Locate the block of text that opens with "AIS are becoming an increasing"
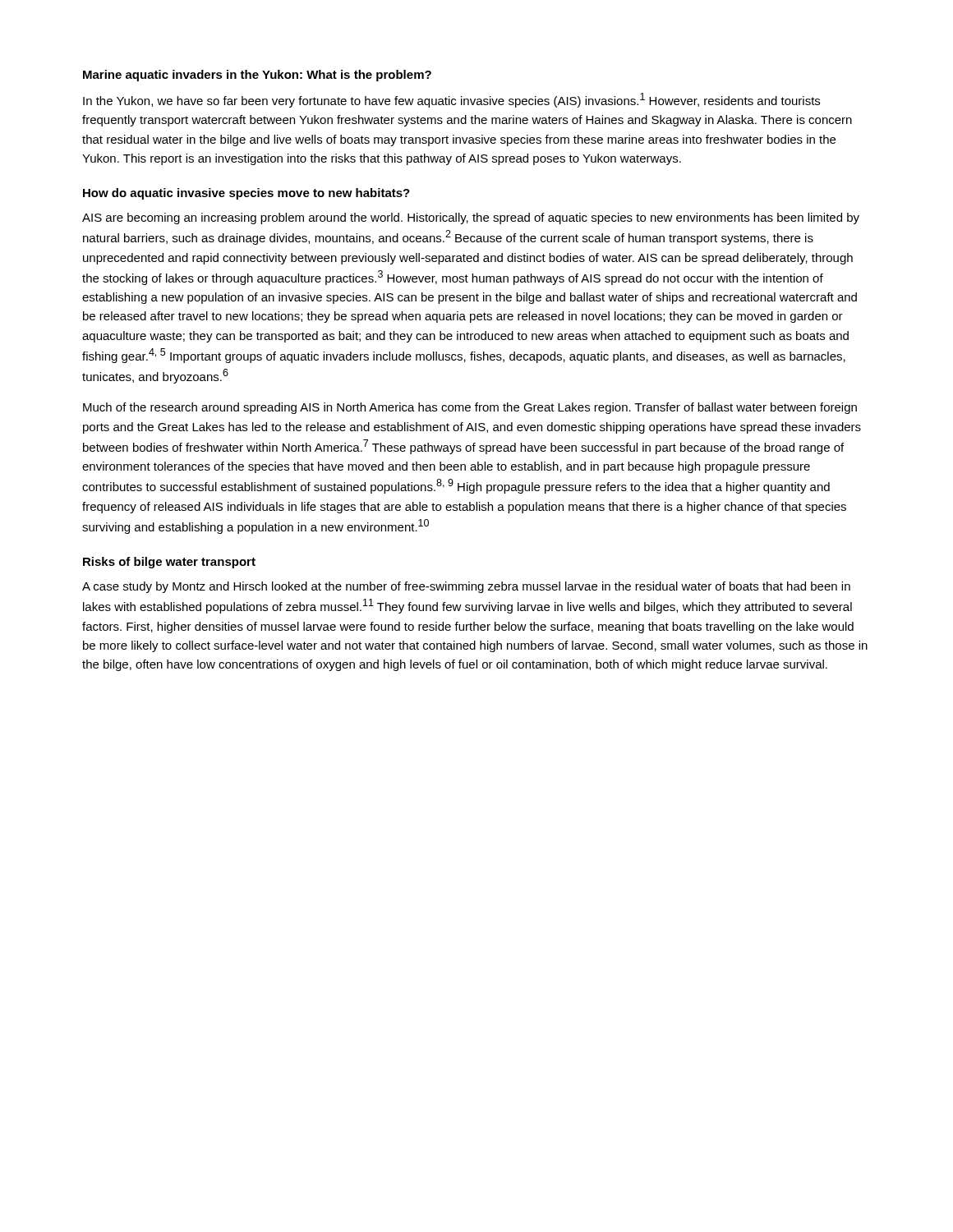The width and height of the screenshot is (953, 1232). 471,297
